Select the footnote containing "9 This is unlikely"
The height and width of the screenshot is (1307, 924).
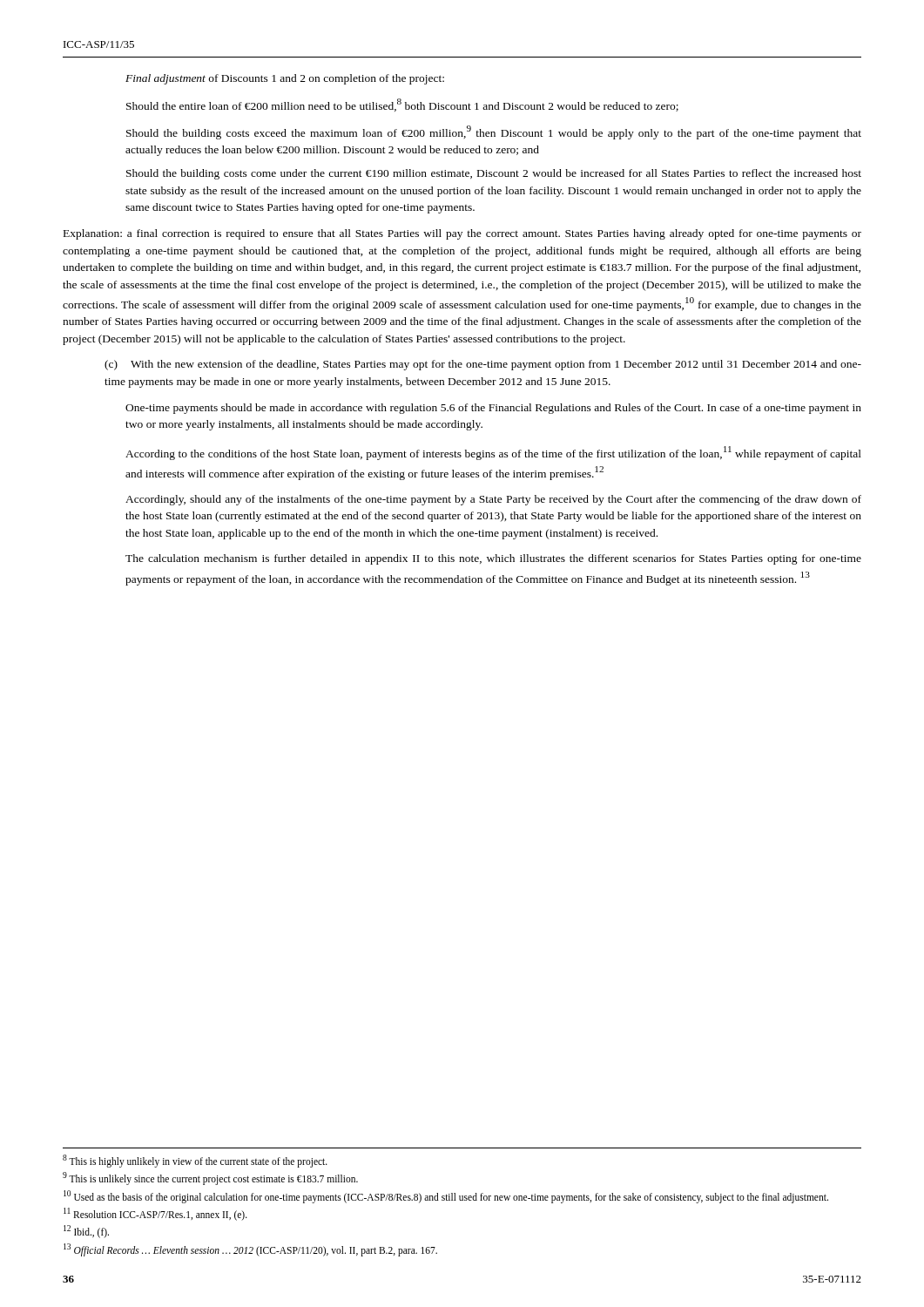coord(210,1177)
